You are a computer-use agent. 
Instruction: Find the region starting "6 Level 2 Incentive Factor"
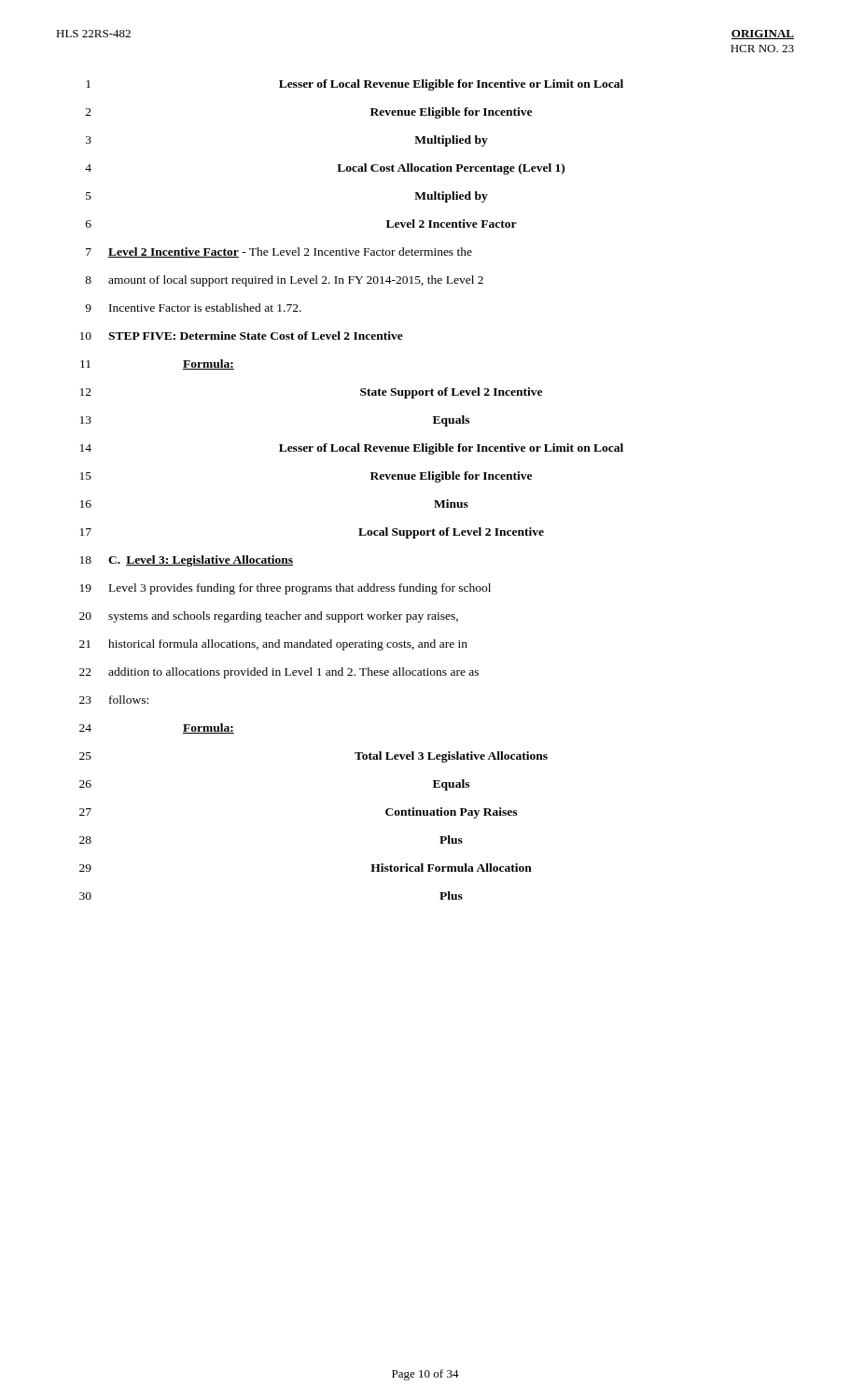tap(425, 224)
